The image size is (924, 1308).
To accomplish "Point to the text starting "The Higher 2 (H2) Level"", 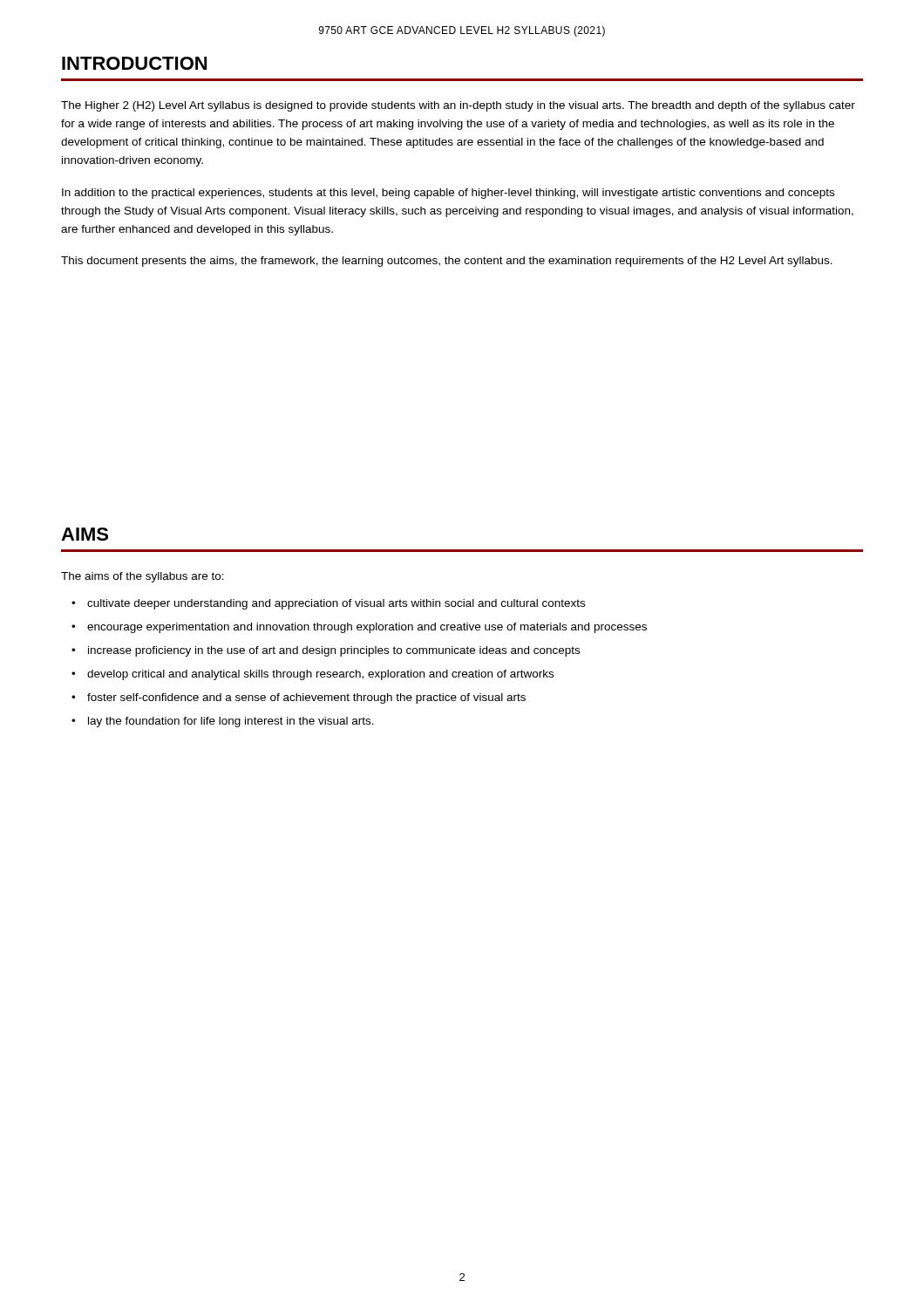I will tap(458, 132).
